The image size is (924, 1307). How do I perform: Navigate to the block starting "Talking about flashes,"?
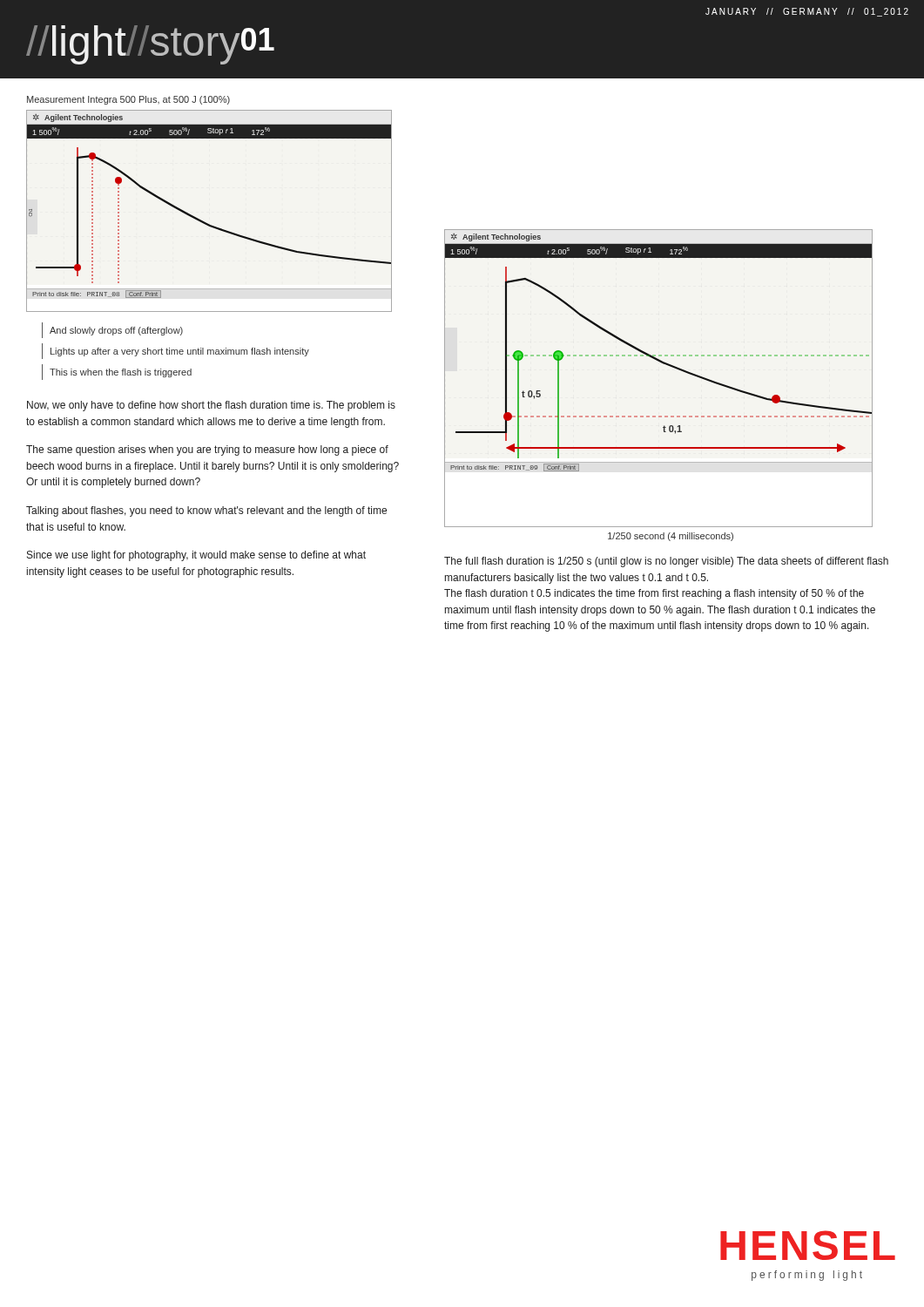coord(207,519)
